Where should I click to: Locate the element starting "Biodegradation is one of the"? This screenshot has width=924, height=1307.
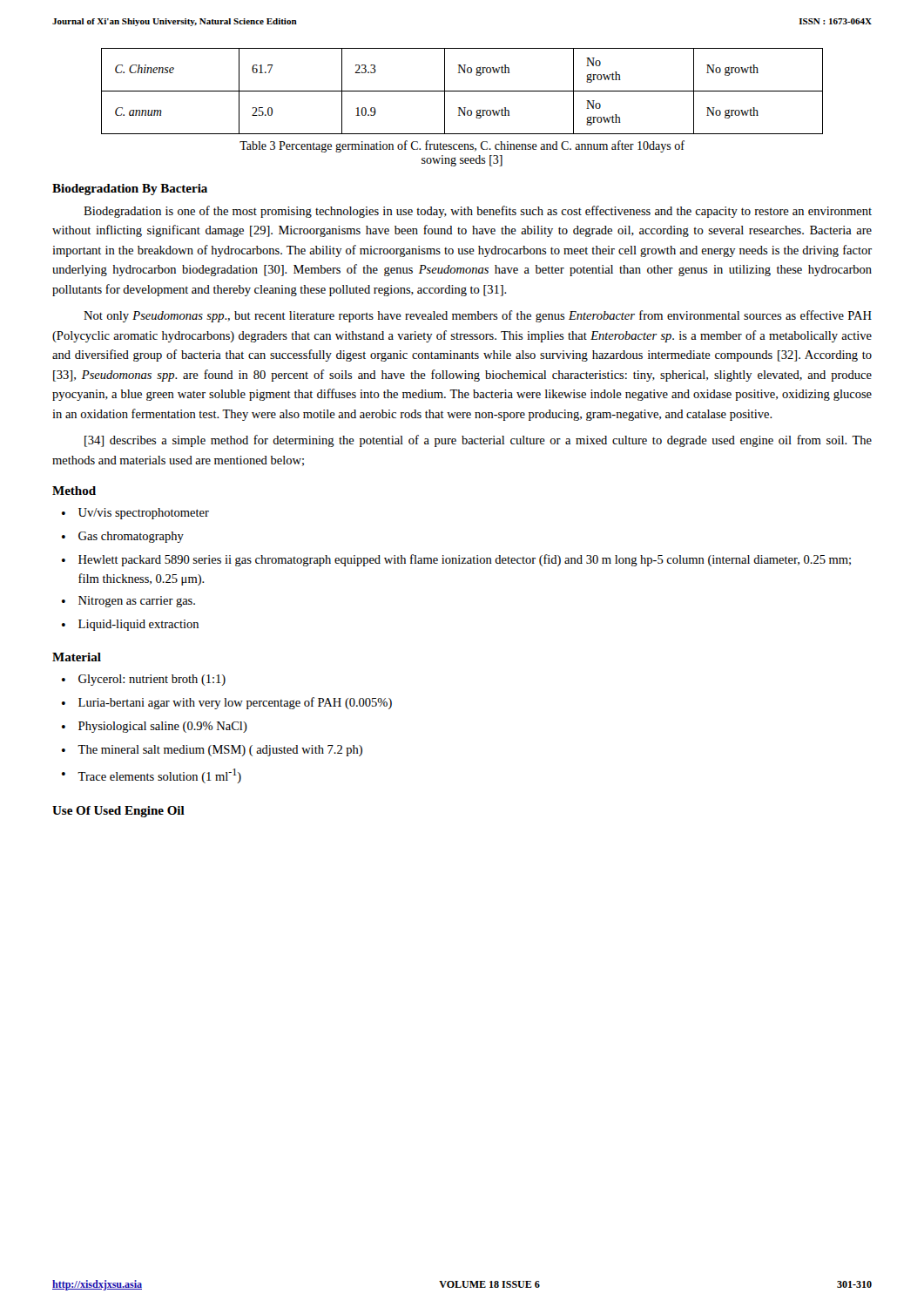click(x=462, y=250)
